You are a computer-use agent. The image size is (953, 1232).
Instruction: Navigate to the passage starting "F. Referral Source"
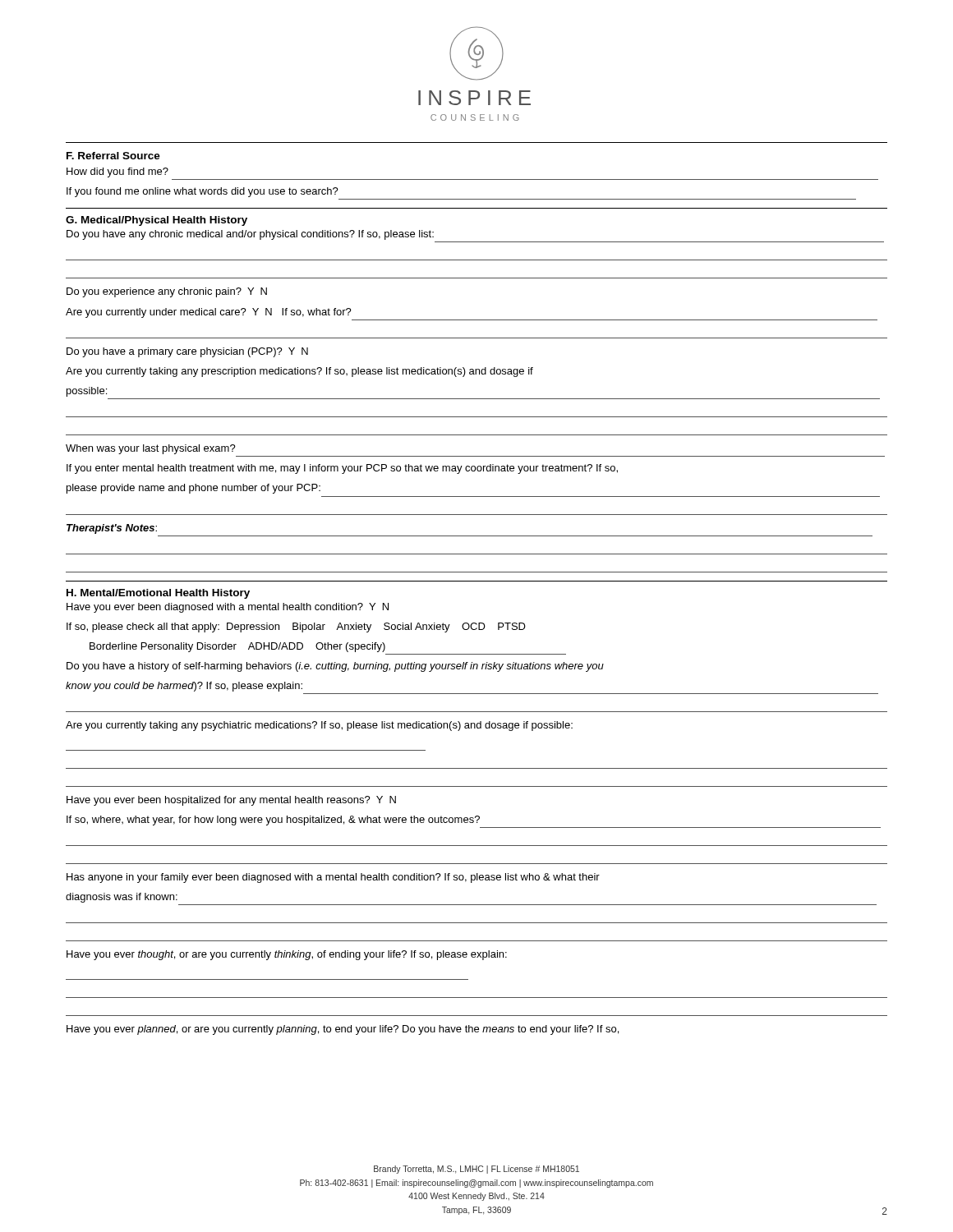click(x=113, y=156)
